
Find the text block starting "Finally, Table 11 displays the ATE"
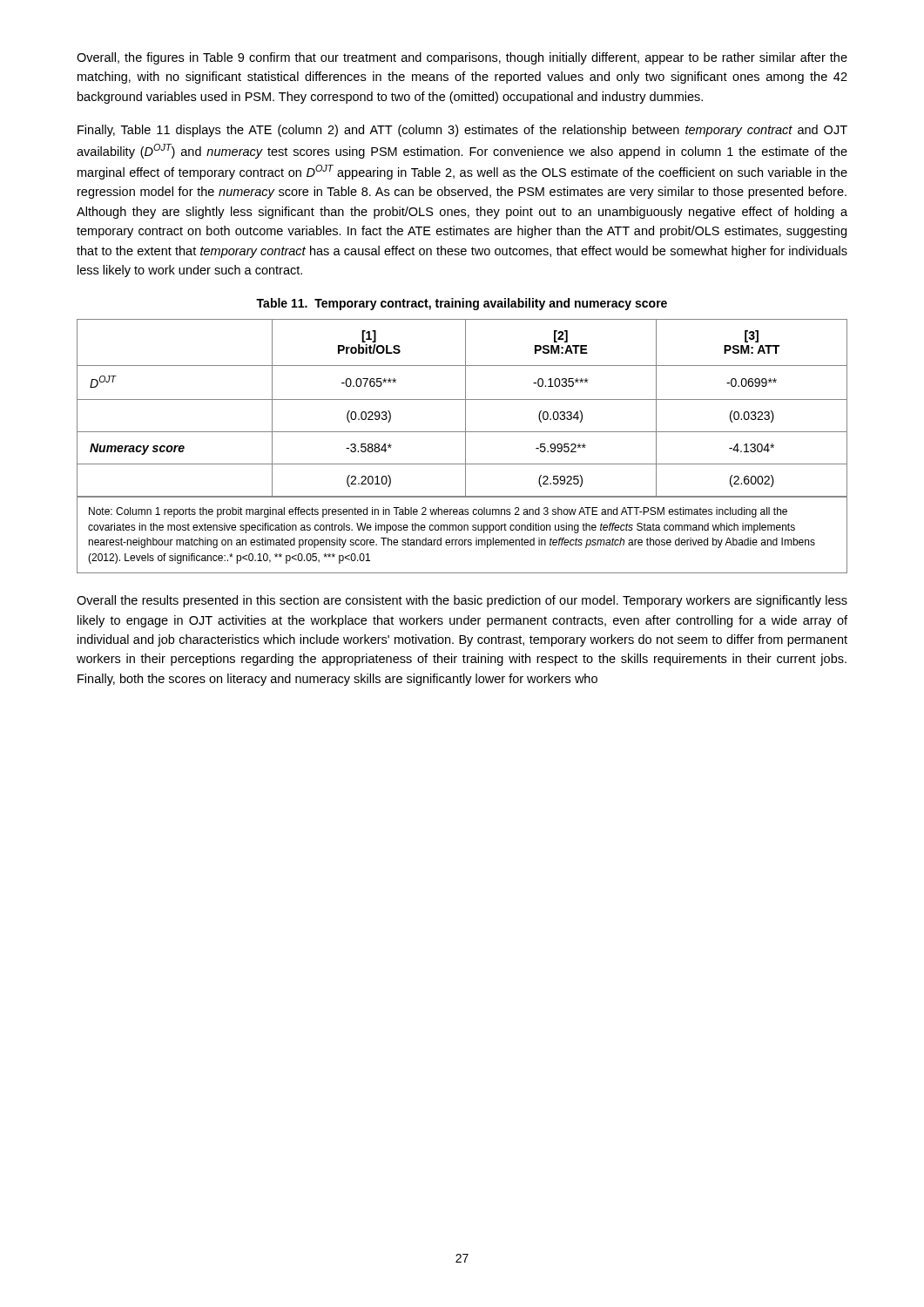point(462,200)
